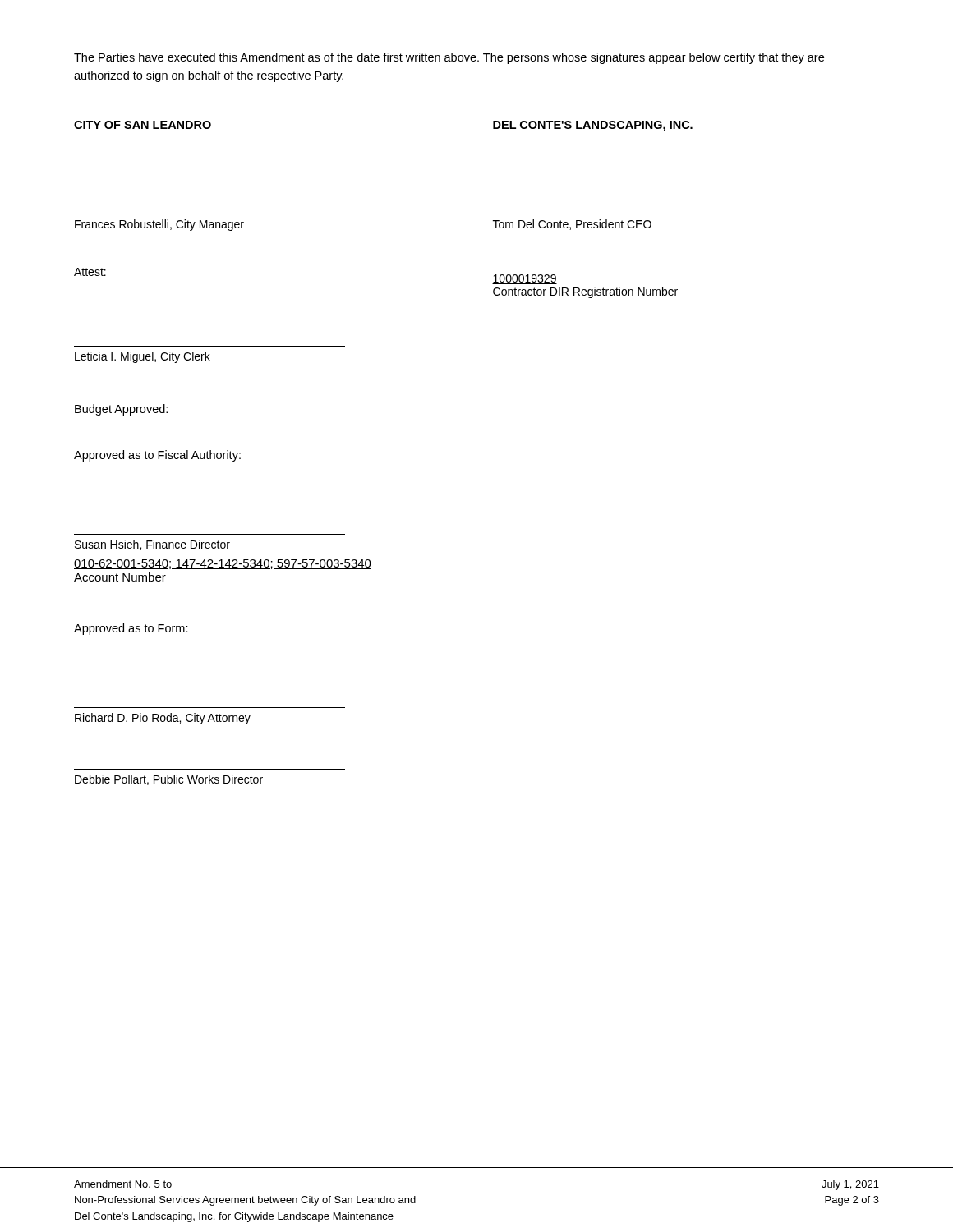
Task: Click on the text that reads "Richard D. Pio Roda, City Attorney"
Action: coord(162,717)
